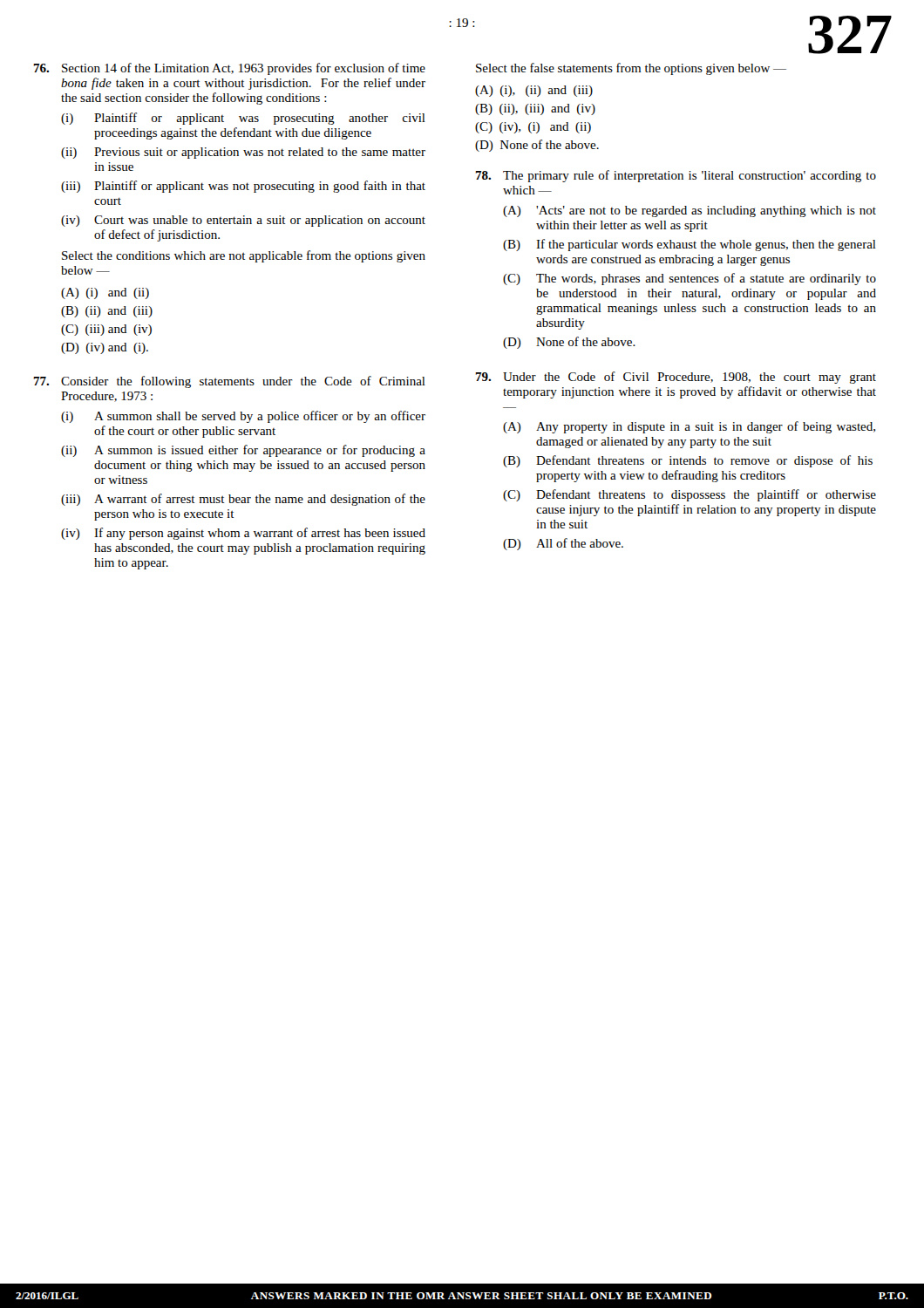Viewport: 924px width, 1308px height.
Task: Point to the block beginning "The primary rule"
Action: (683, 261)
